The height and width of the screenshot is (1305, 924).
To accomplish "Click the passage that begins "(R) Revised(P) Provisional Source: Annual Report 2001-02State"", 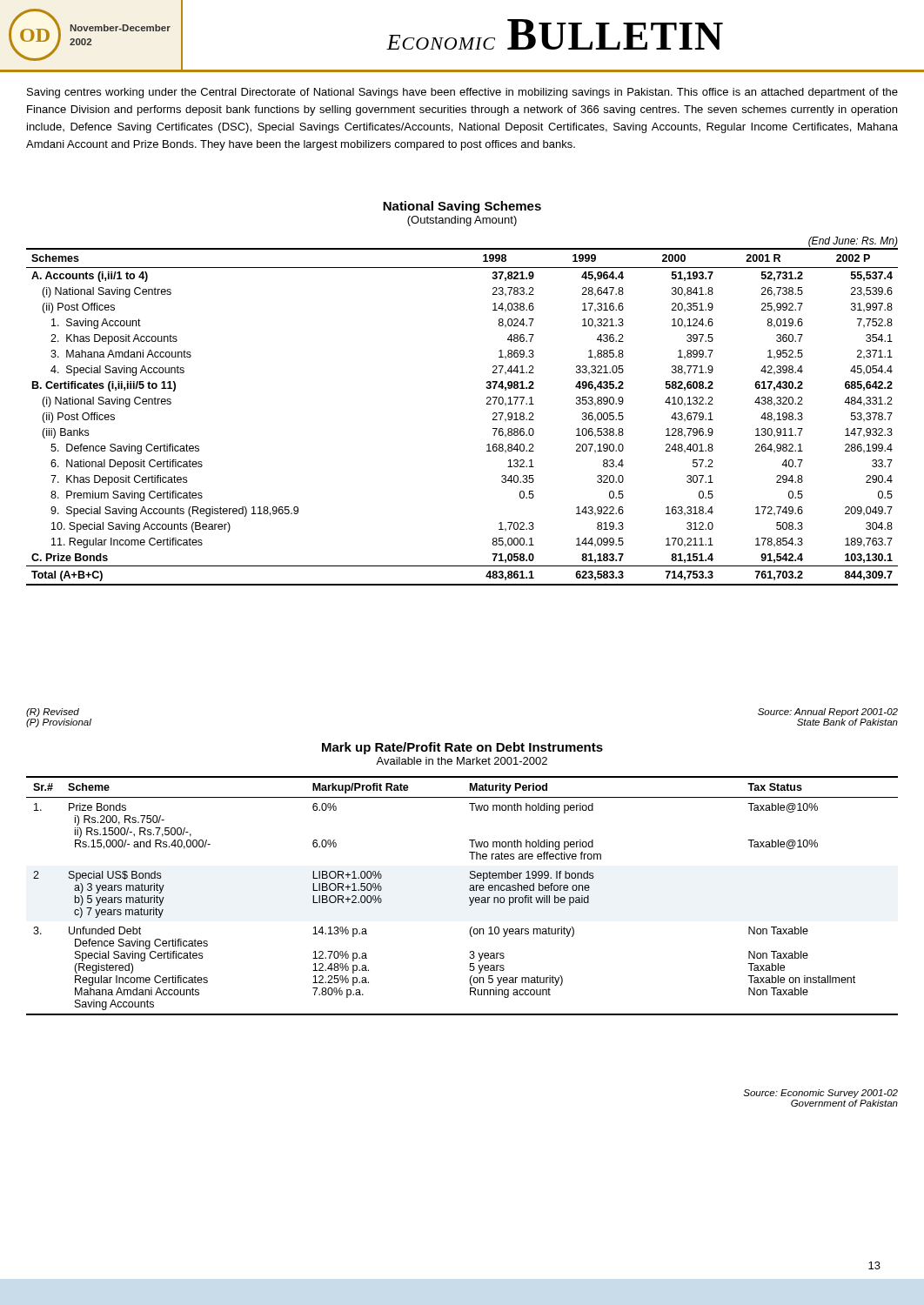I will pos(46,712).
